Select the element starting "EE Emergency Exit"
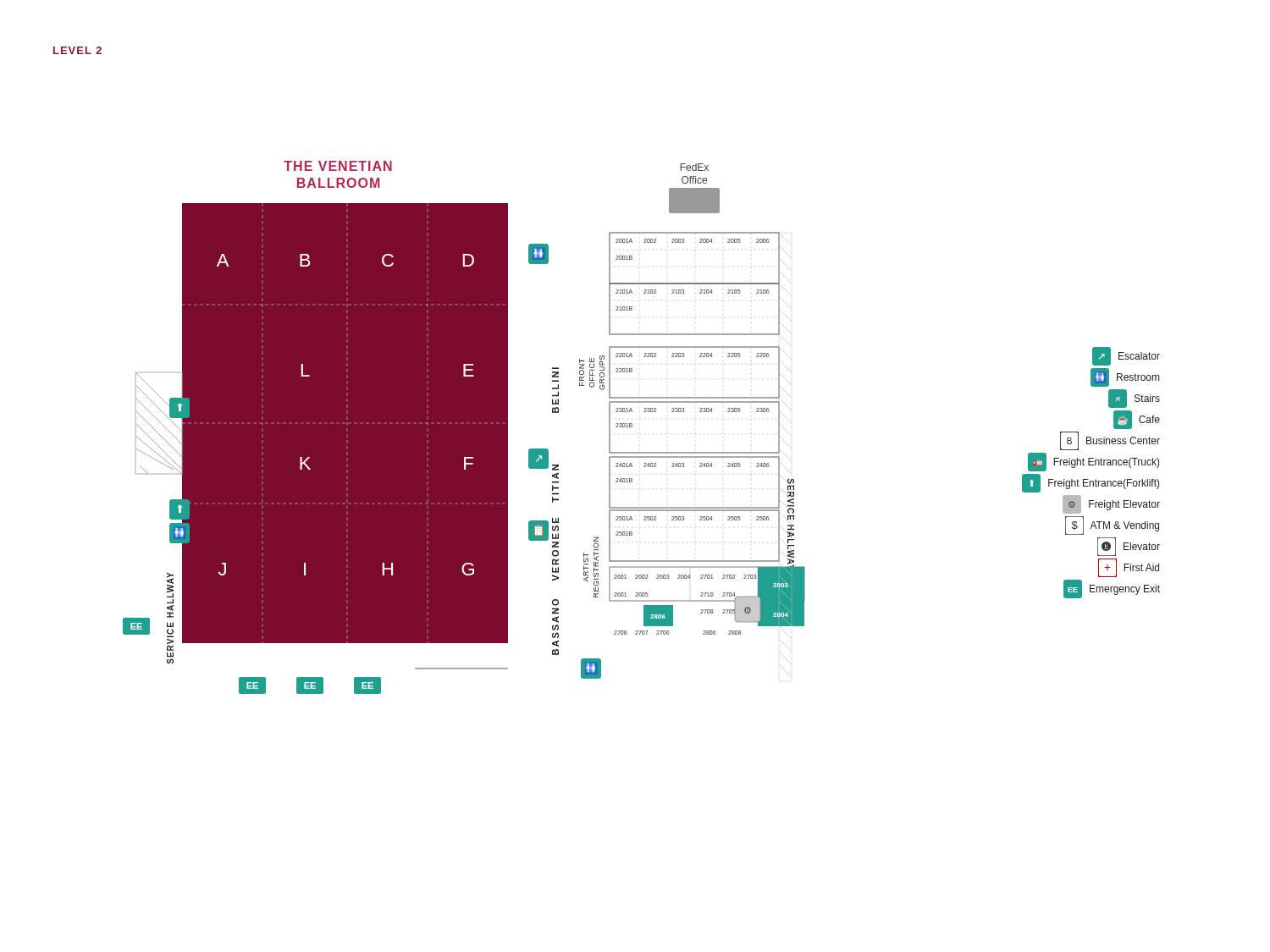The width and height of the screenshot is (1270, 952). pos(1112,589)
